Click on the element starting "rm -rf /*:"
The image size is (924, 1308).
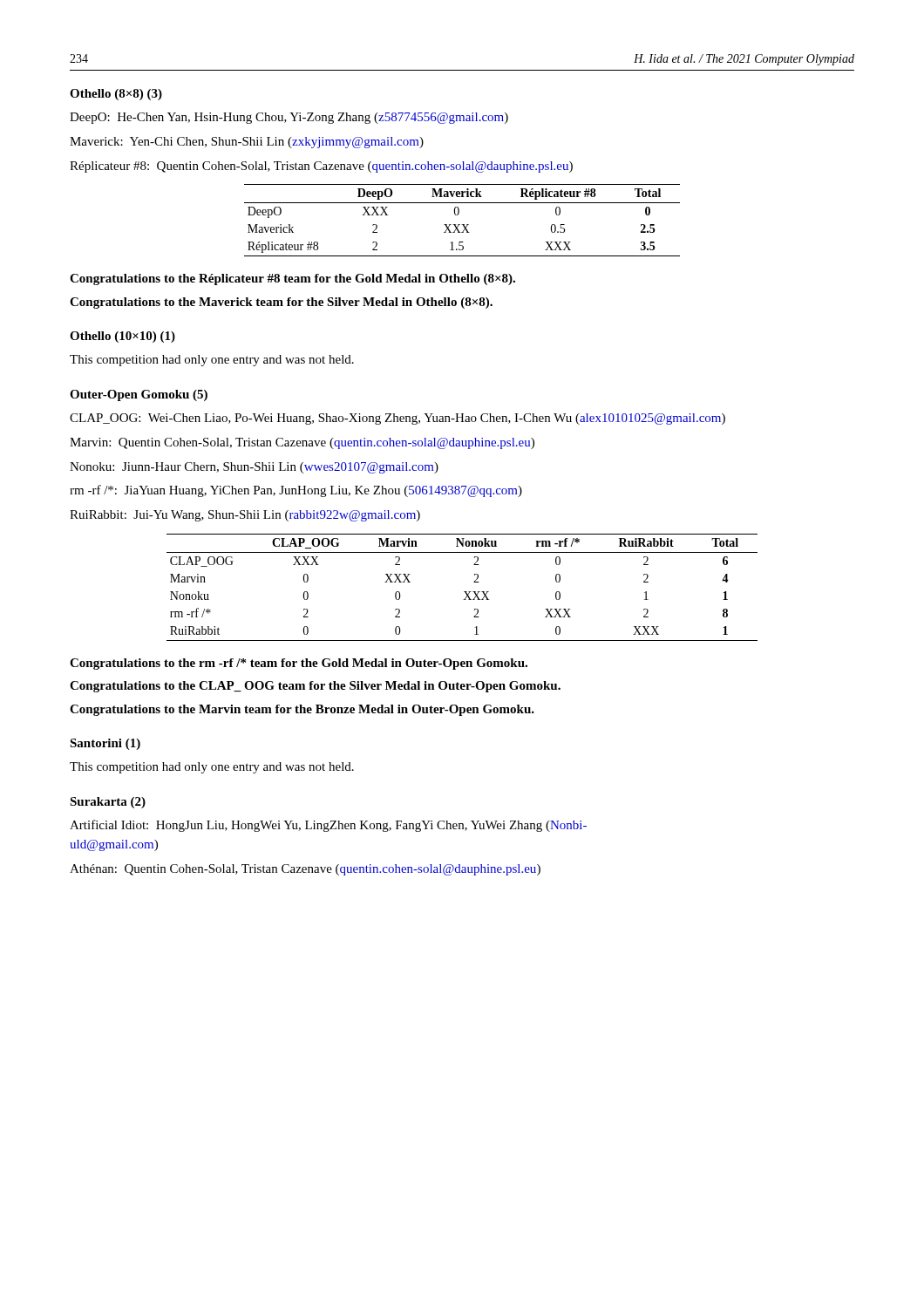[x=296, y=490]
